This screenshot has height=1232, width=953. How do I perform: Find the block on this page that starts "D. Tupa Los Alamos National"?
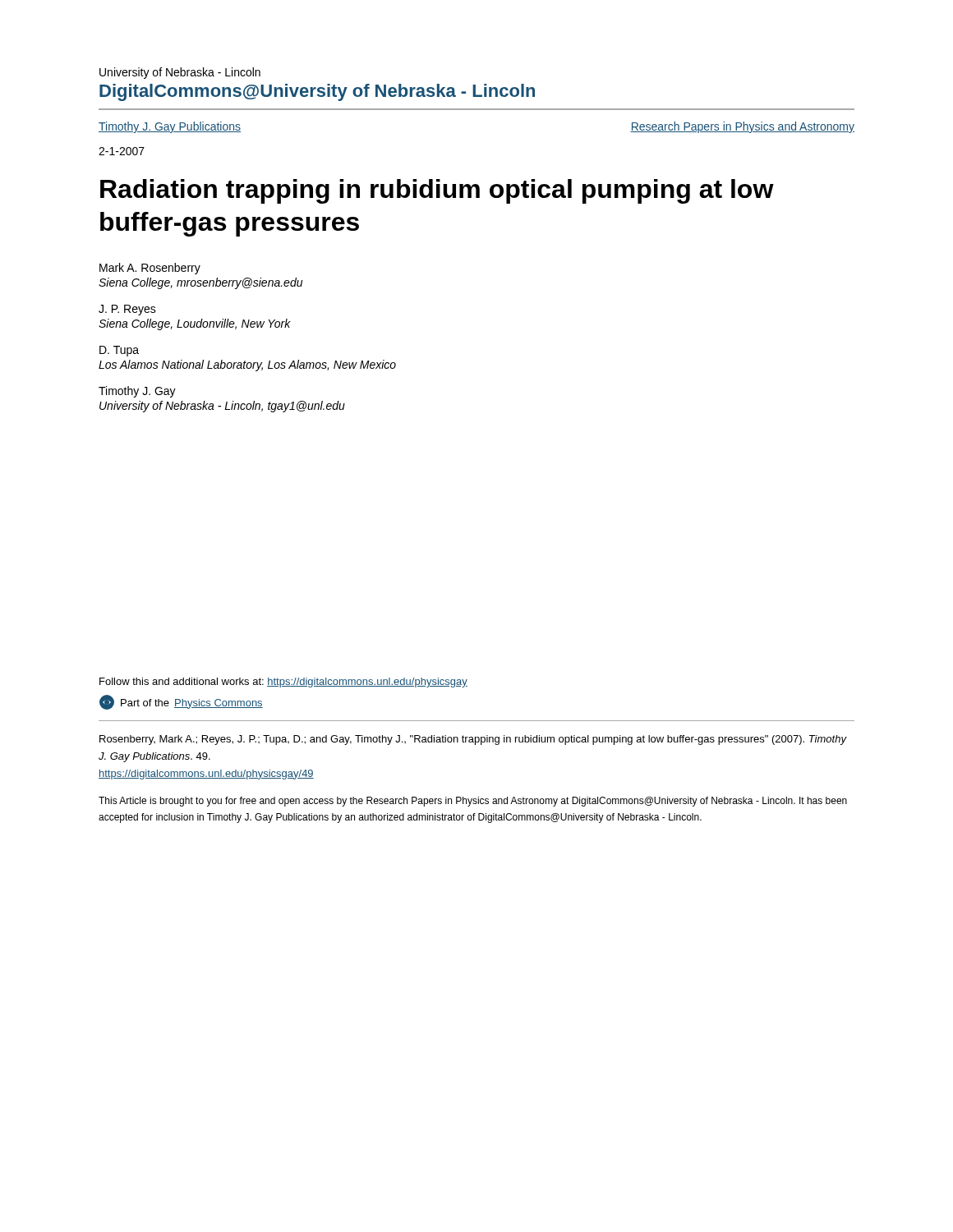119,351
